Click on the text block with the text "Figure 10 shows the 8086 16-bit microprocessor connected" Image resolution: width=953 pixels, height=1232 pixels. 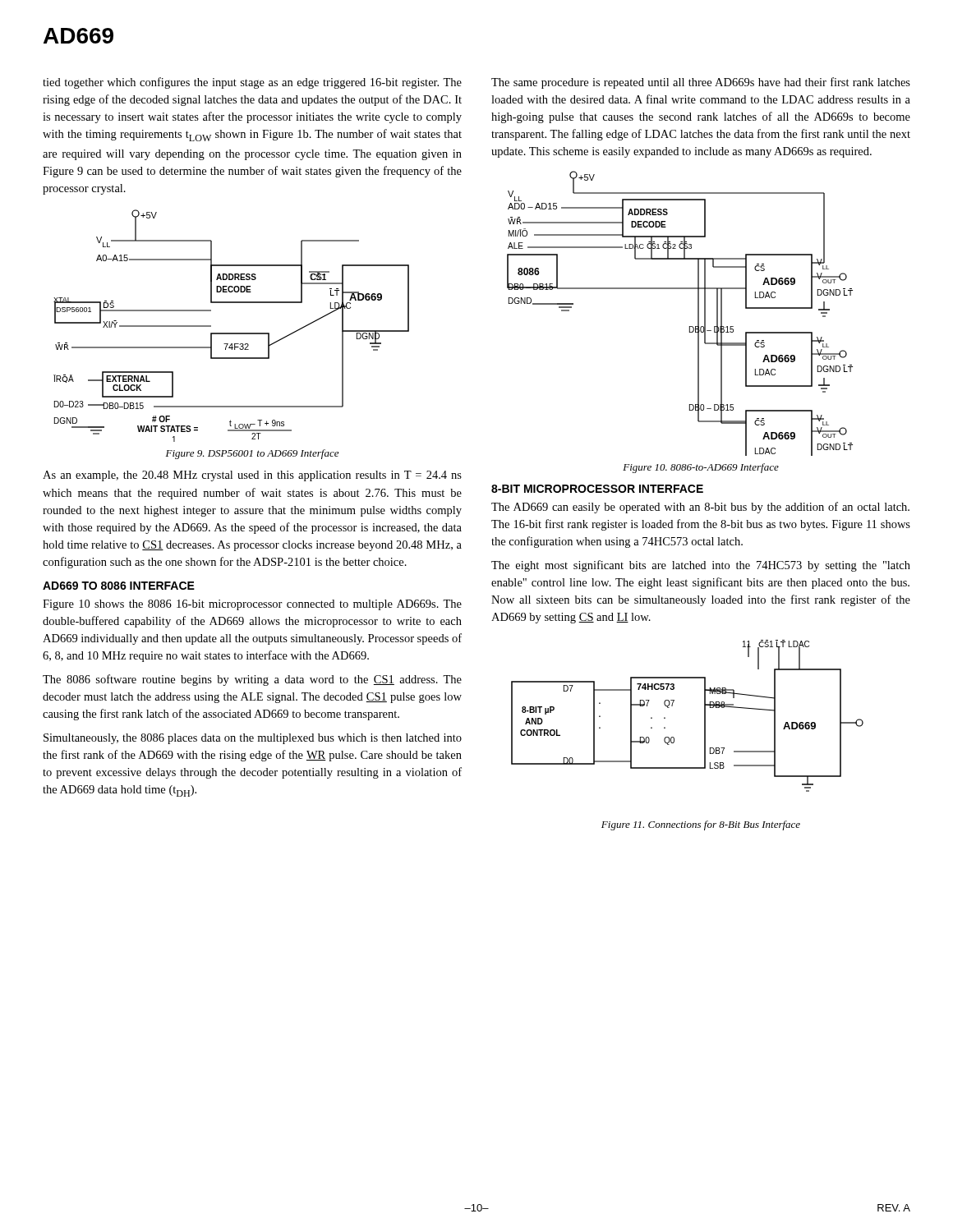click(252, 630)
